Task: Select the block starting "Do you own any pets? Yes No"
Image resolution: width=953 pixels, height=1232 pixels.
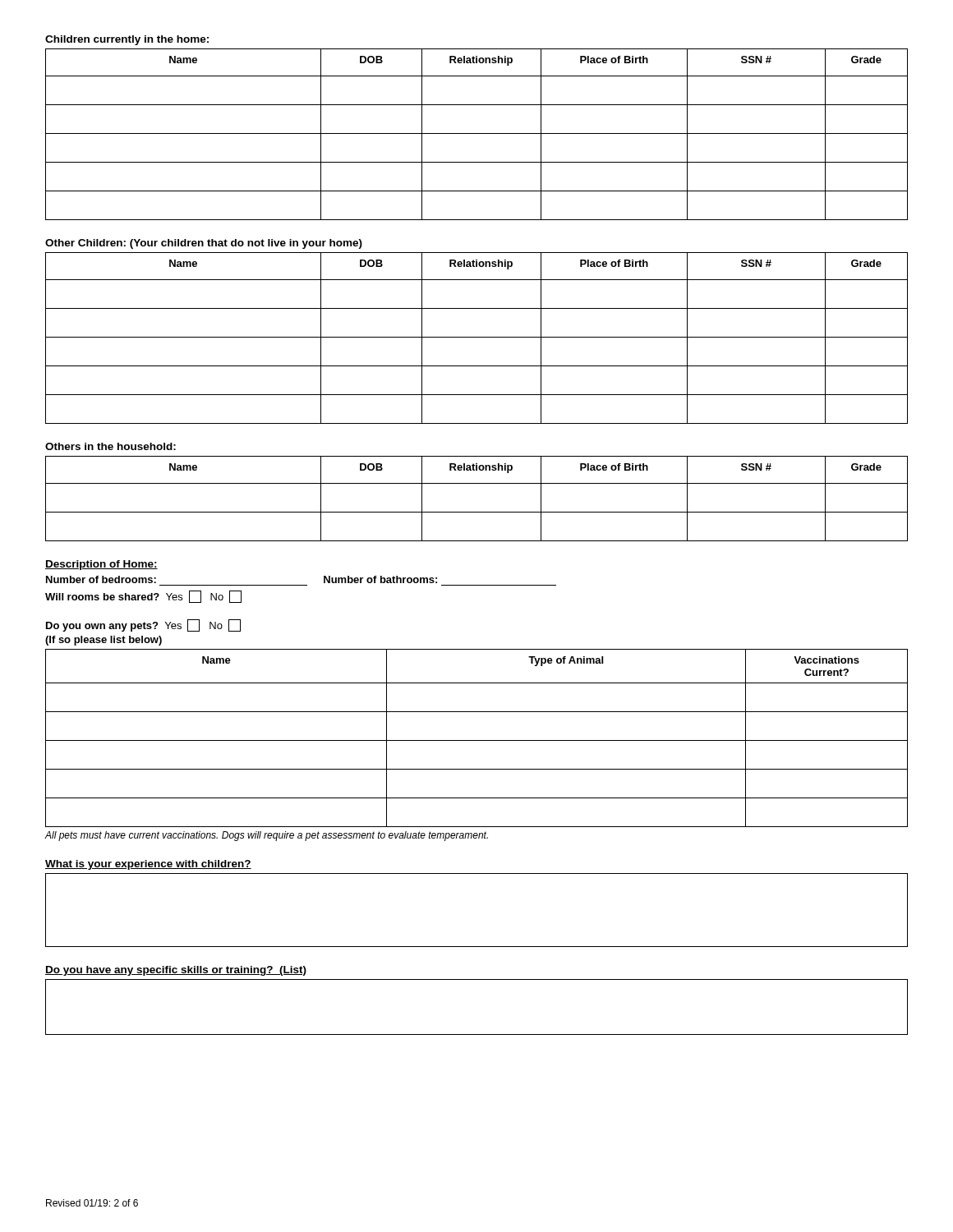Action: tap(143, 625)
